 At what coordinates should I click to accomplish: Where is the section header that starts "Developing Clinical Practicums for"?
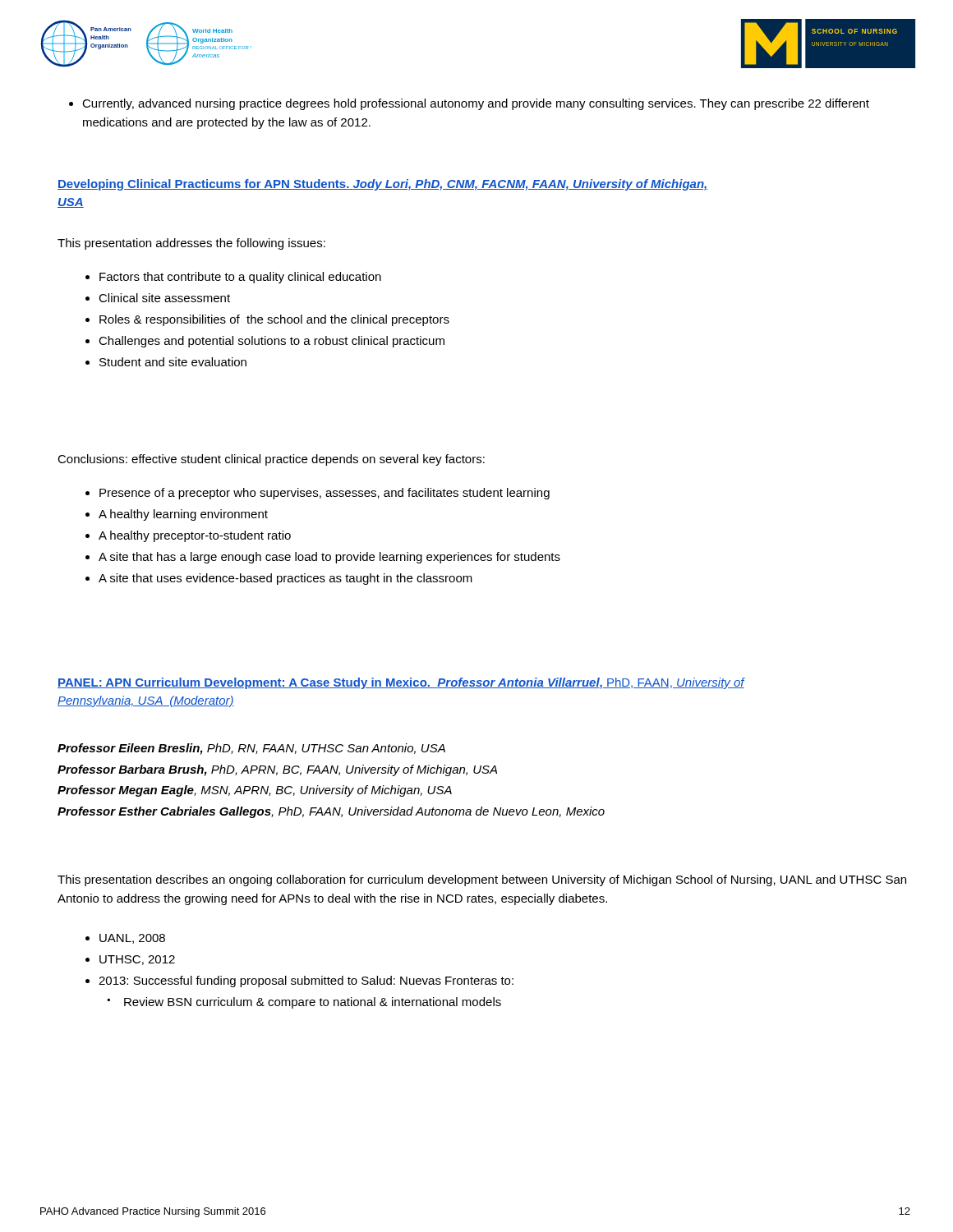coord(382,192)
